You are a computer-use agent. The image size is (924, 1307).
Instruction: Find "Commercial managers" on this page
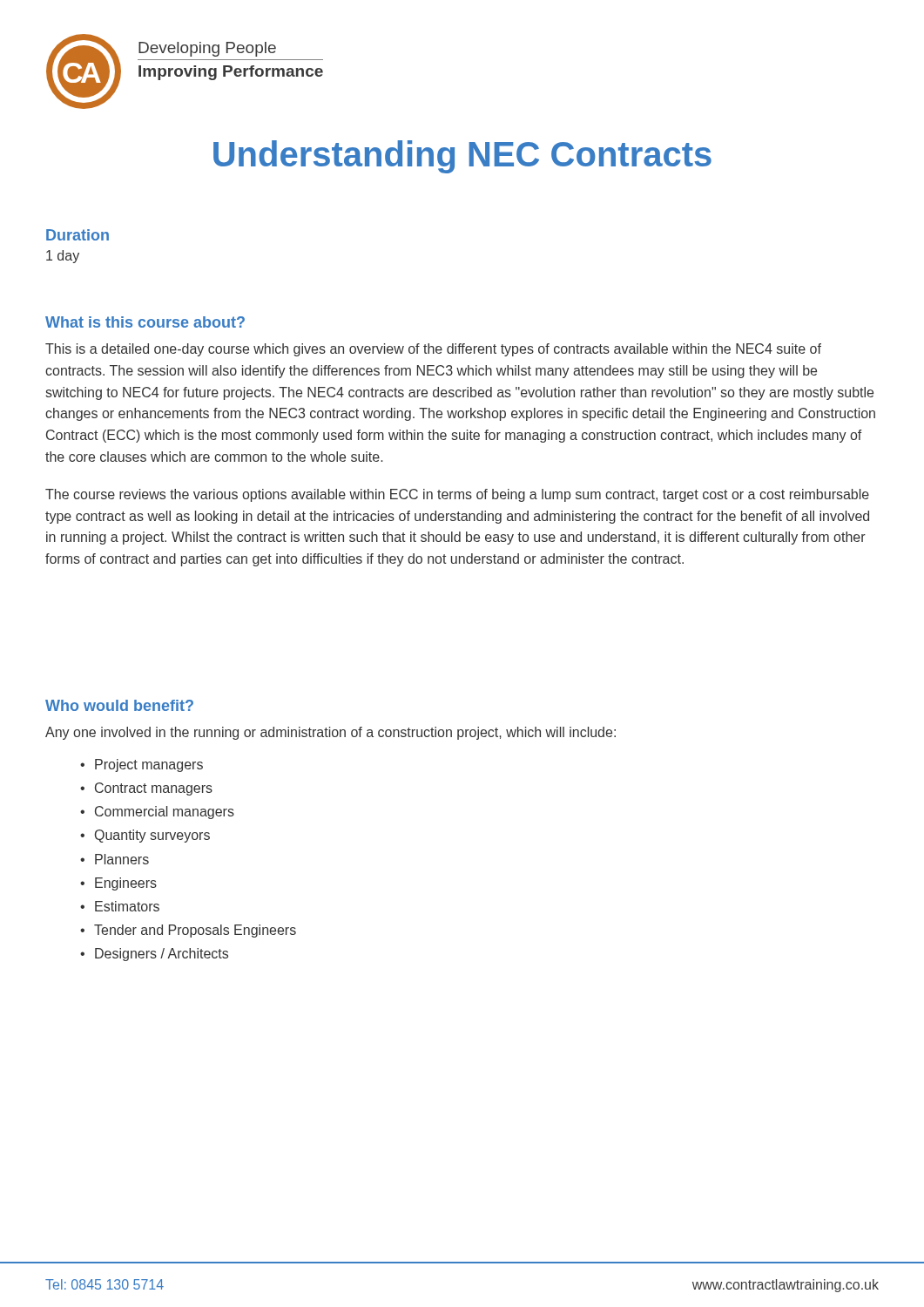point(164,812)
